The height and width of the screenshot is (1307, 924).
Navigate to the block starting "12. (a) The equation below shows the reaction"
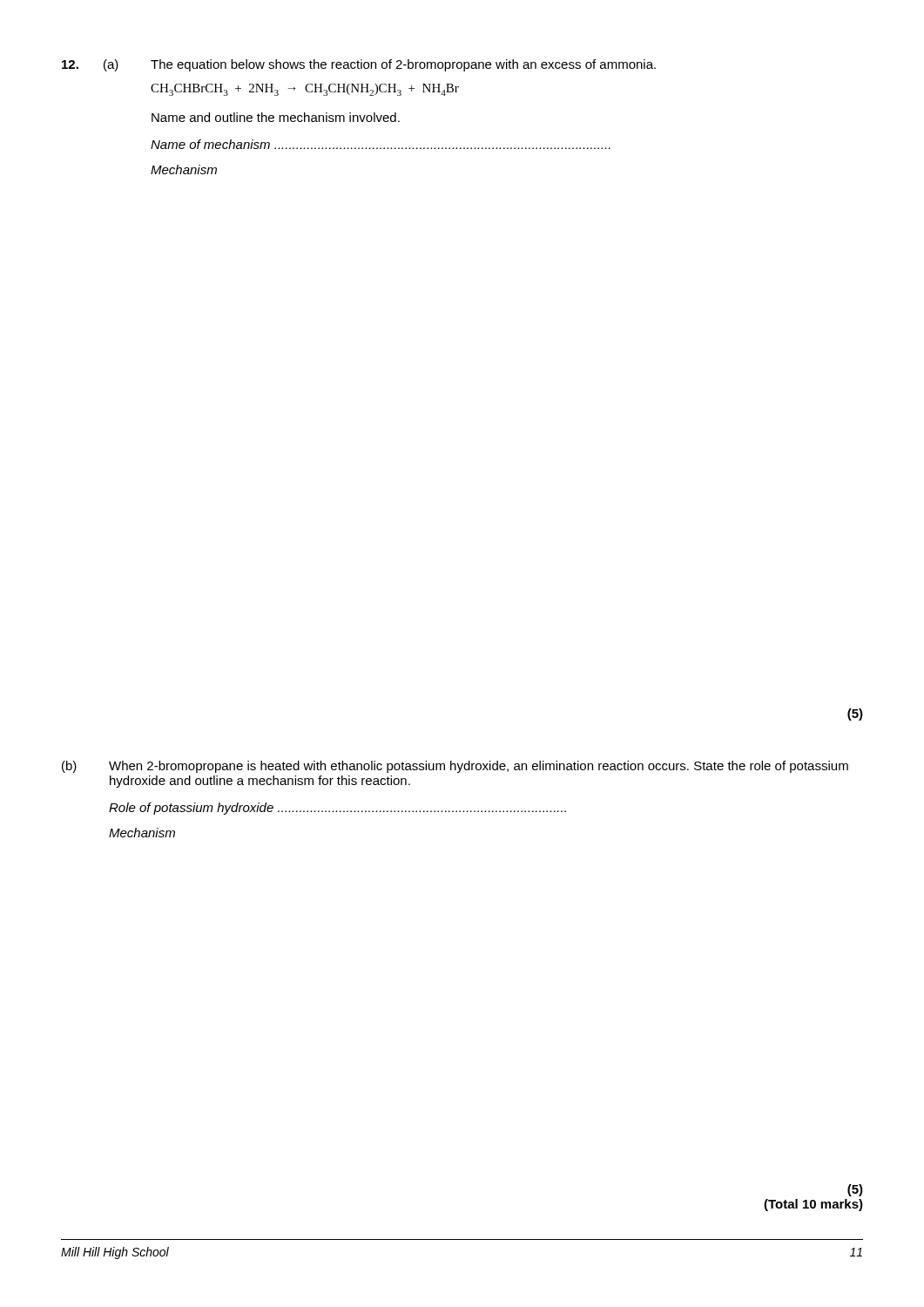(x=462, y=64)
